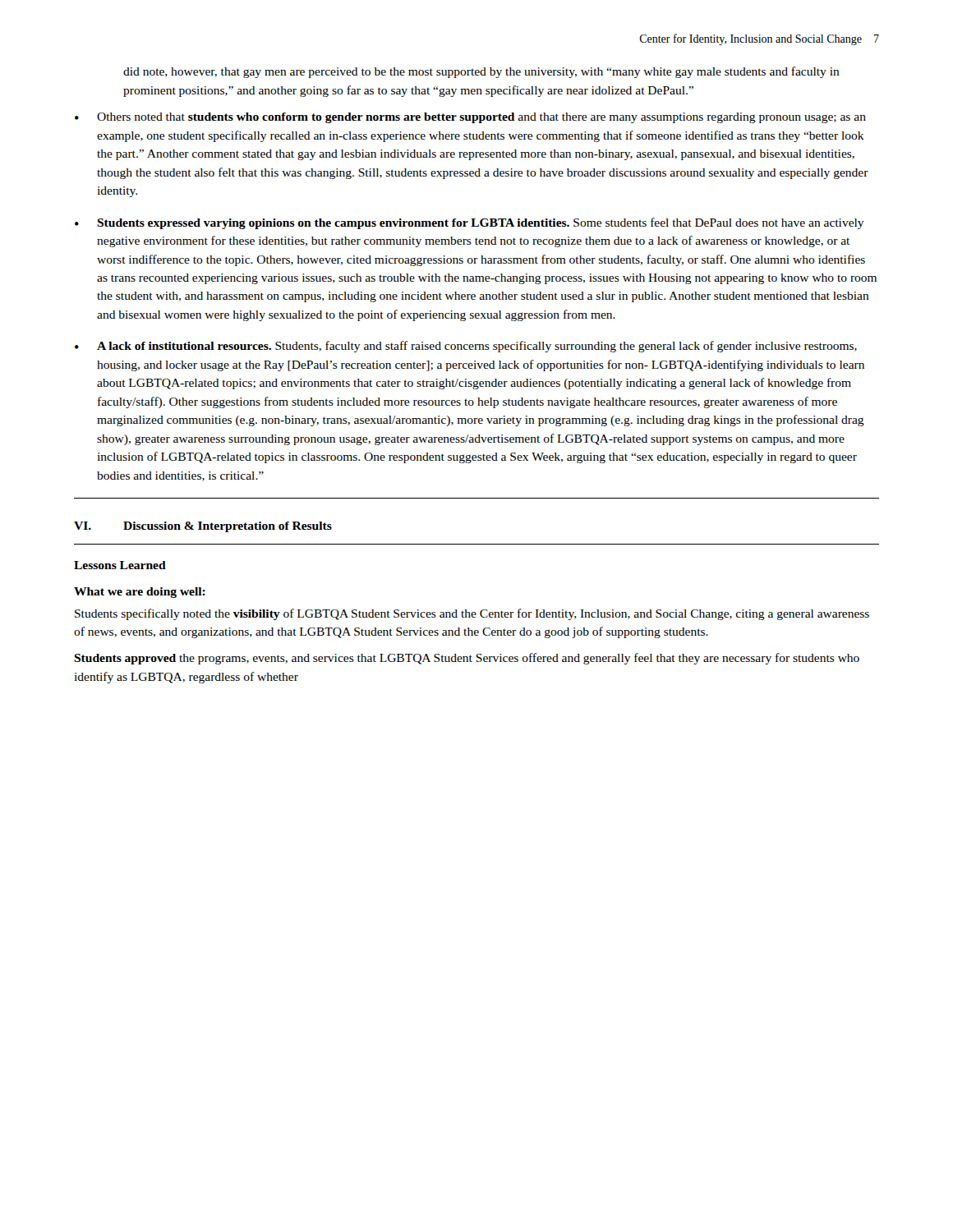Select the section header with the text "What we are doing well:"
Viewport: 953px width, 1232px height.
(x=140, y=591)
